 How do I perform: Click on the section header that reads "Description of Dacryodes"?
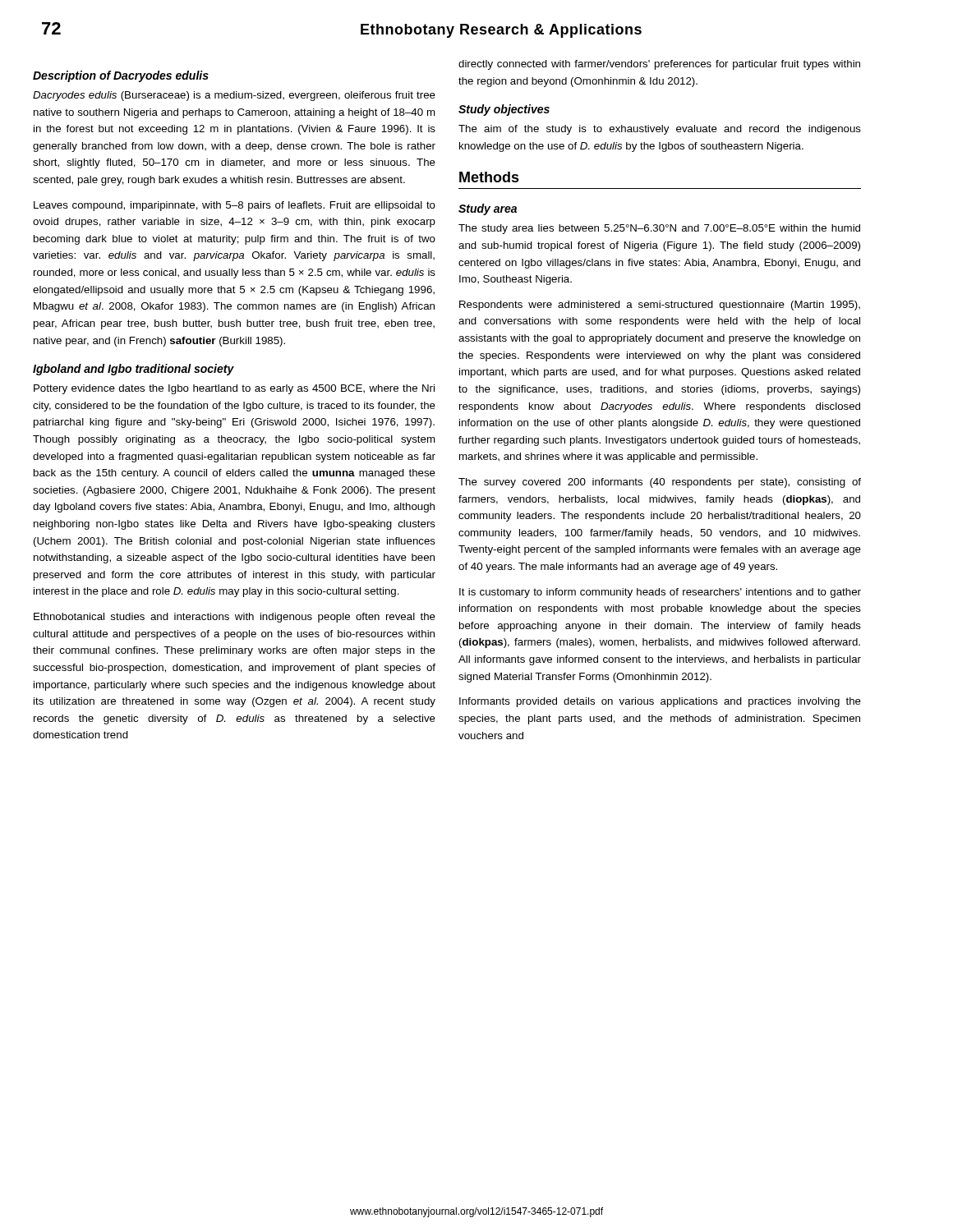click(121, 76)
